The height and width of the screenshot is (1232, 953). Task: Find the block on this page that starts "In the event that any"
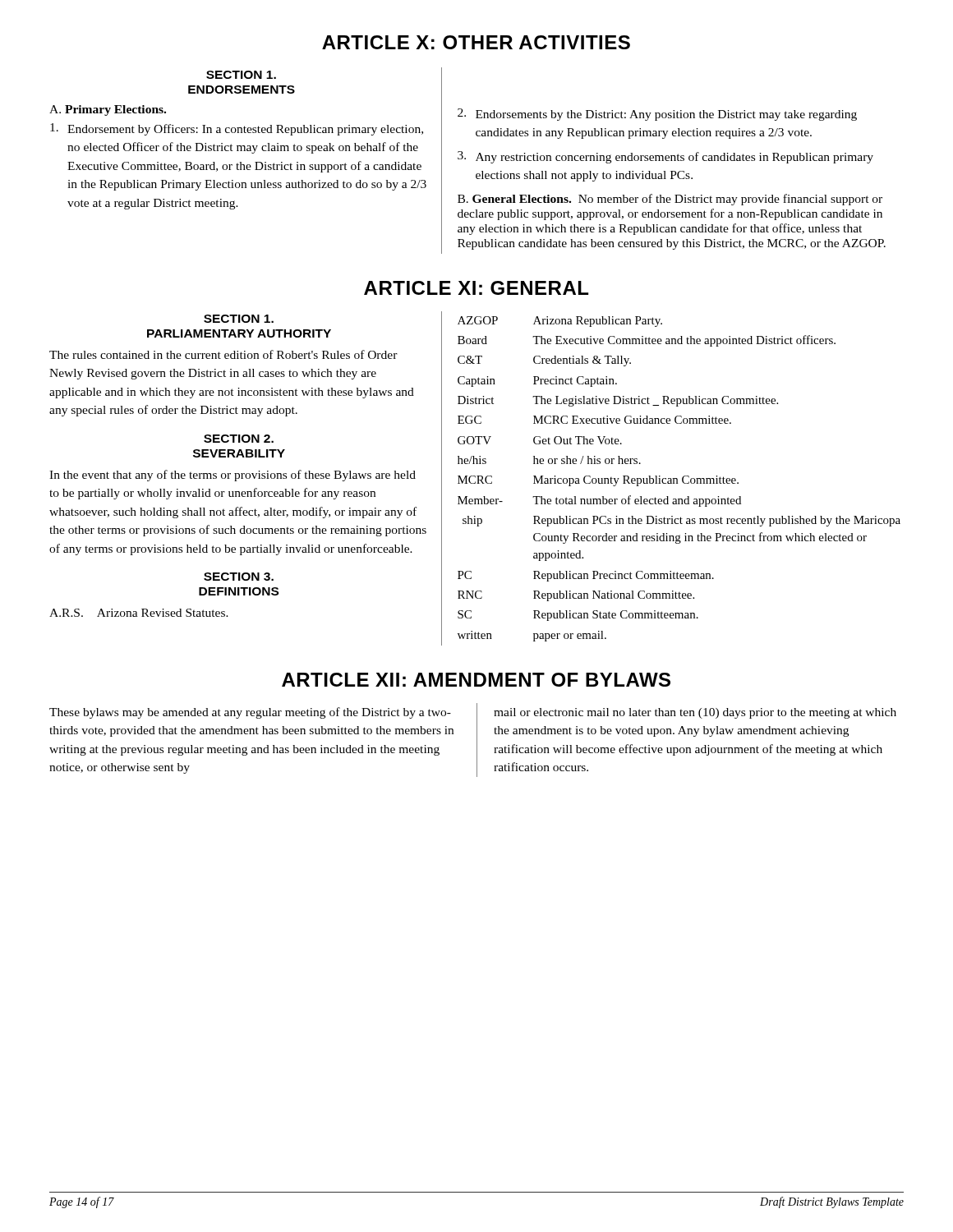click(x=238, y=511)
